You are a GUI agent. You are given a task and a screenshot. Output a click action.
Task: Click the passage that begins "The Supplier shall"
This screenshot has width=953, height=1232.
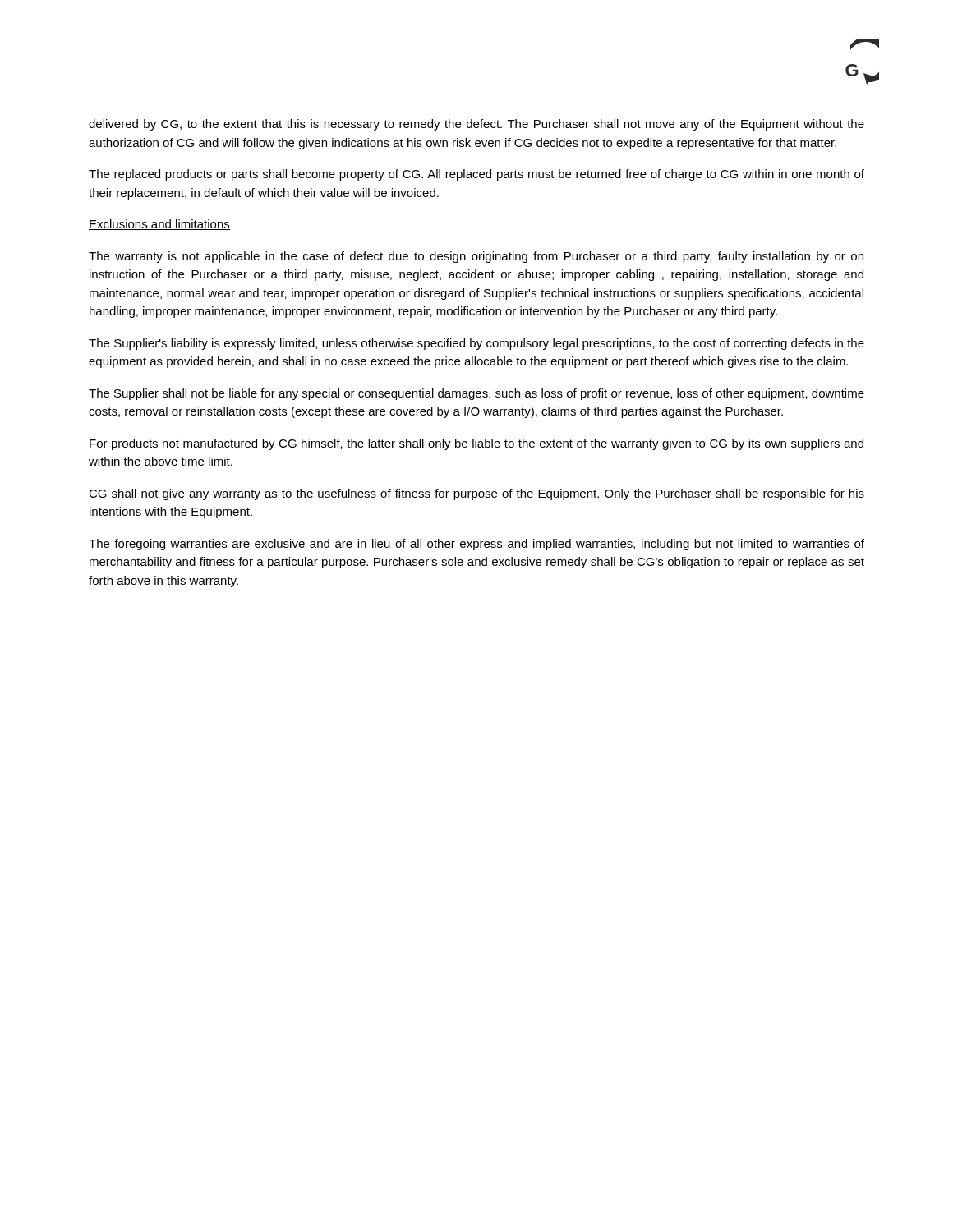pyautogui.click(x=476, y=402)
